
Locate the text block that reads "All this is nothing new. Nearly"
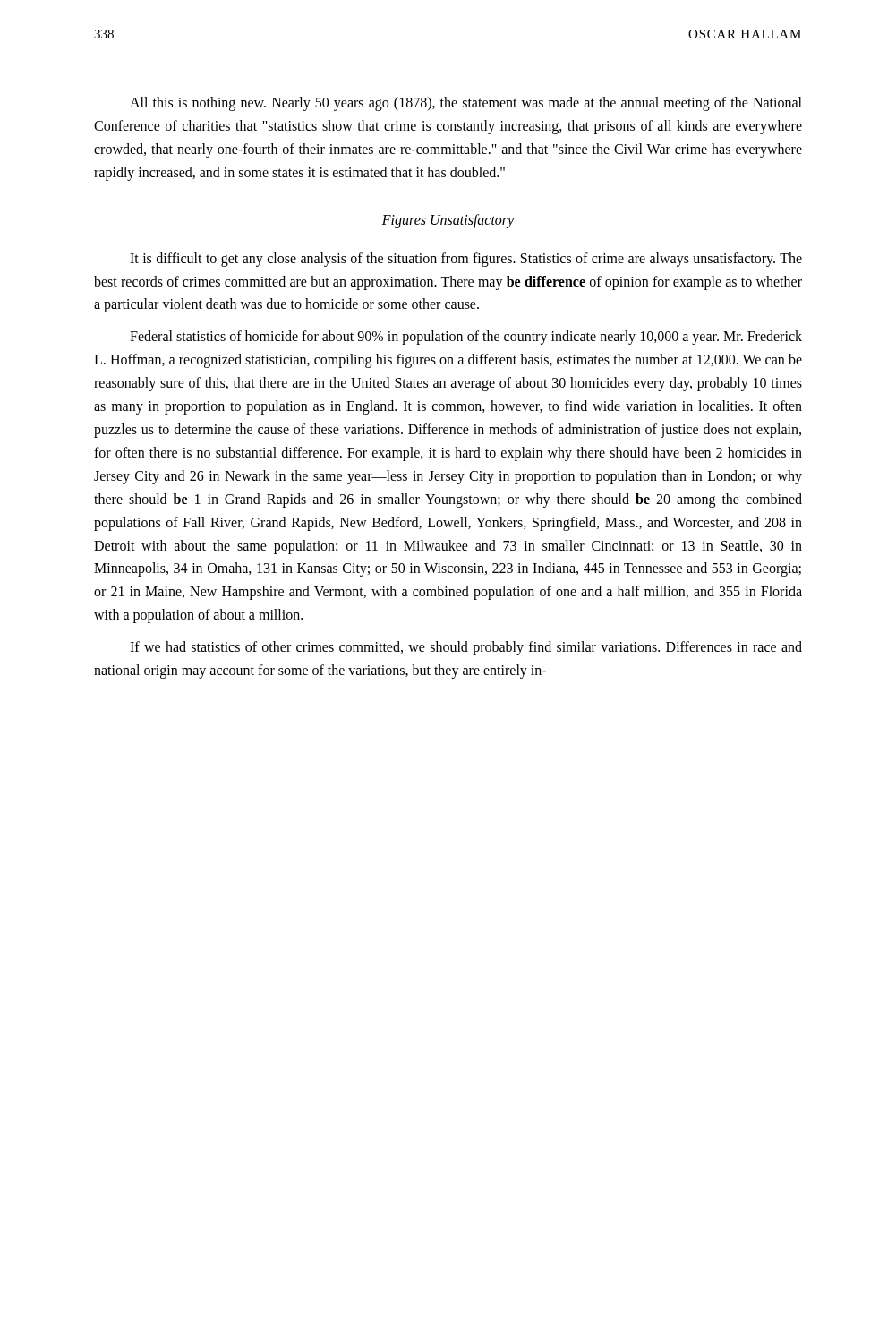coord(448,138)
